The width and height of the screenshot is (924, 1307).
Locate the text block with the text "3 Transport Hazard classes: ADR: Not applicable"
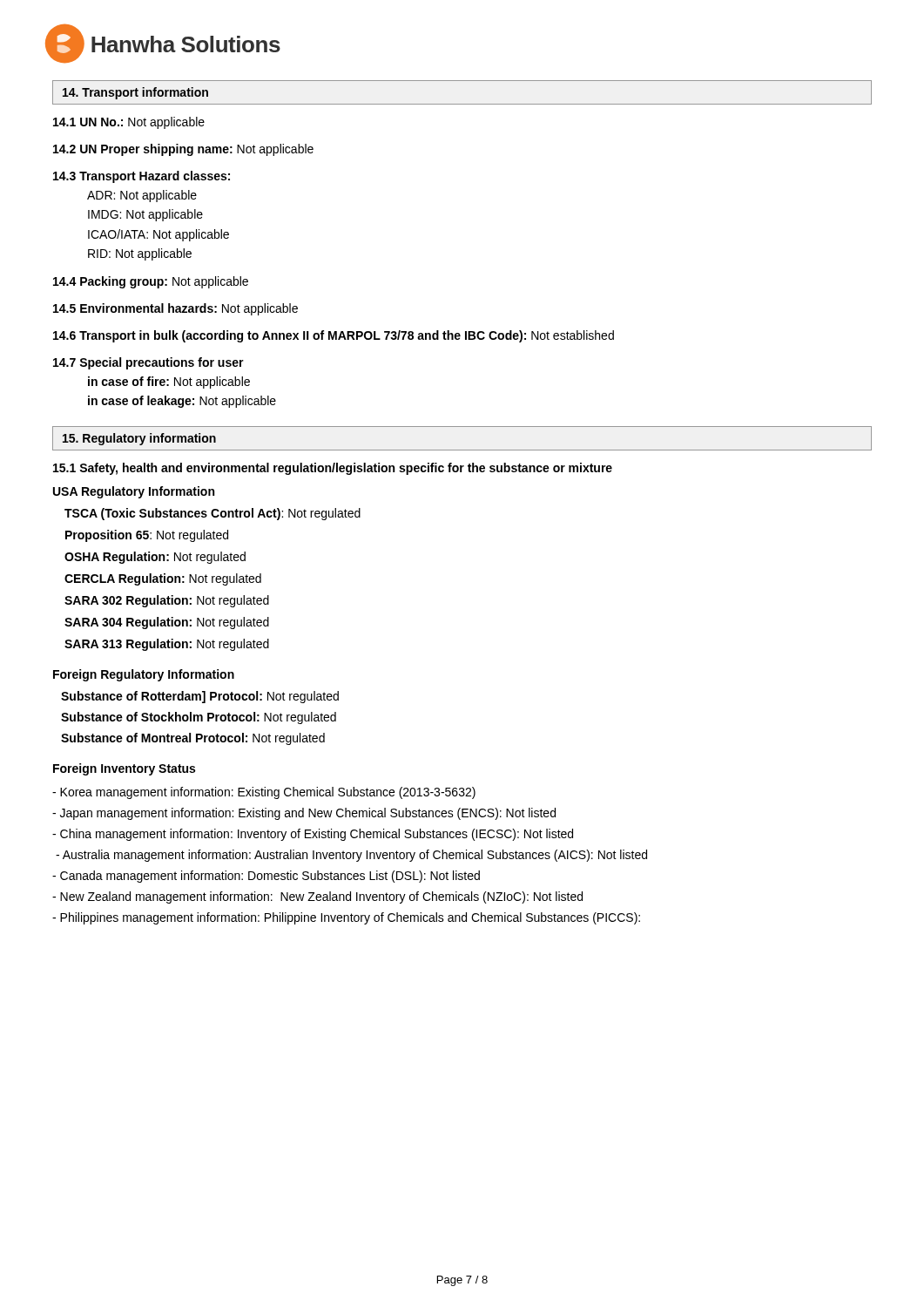142,177
